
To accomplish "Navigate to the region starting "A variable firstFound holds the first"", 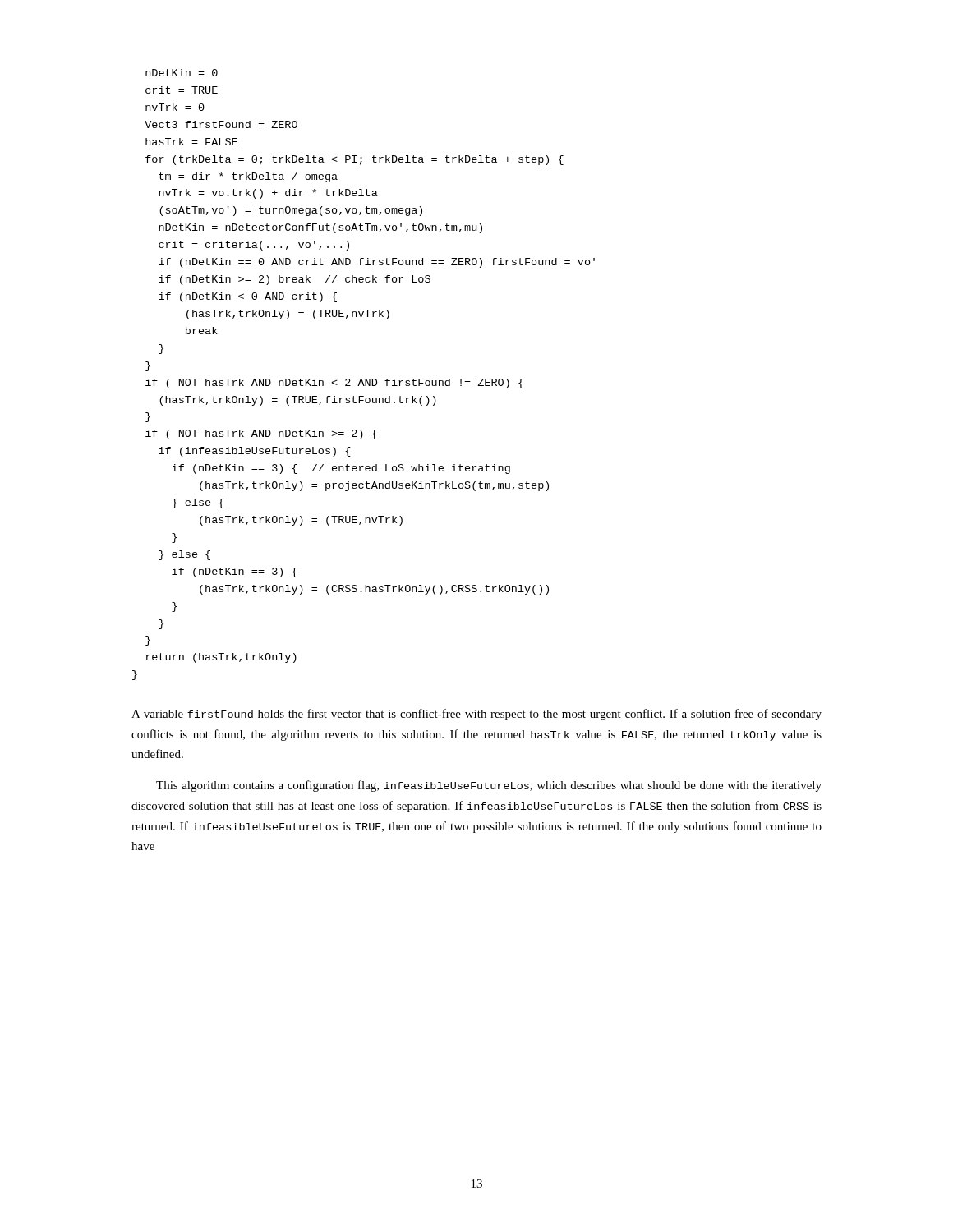I will pyautogui.click(x=476, y=780).
